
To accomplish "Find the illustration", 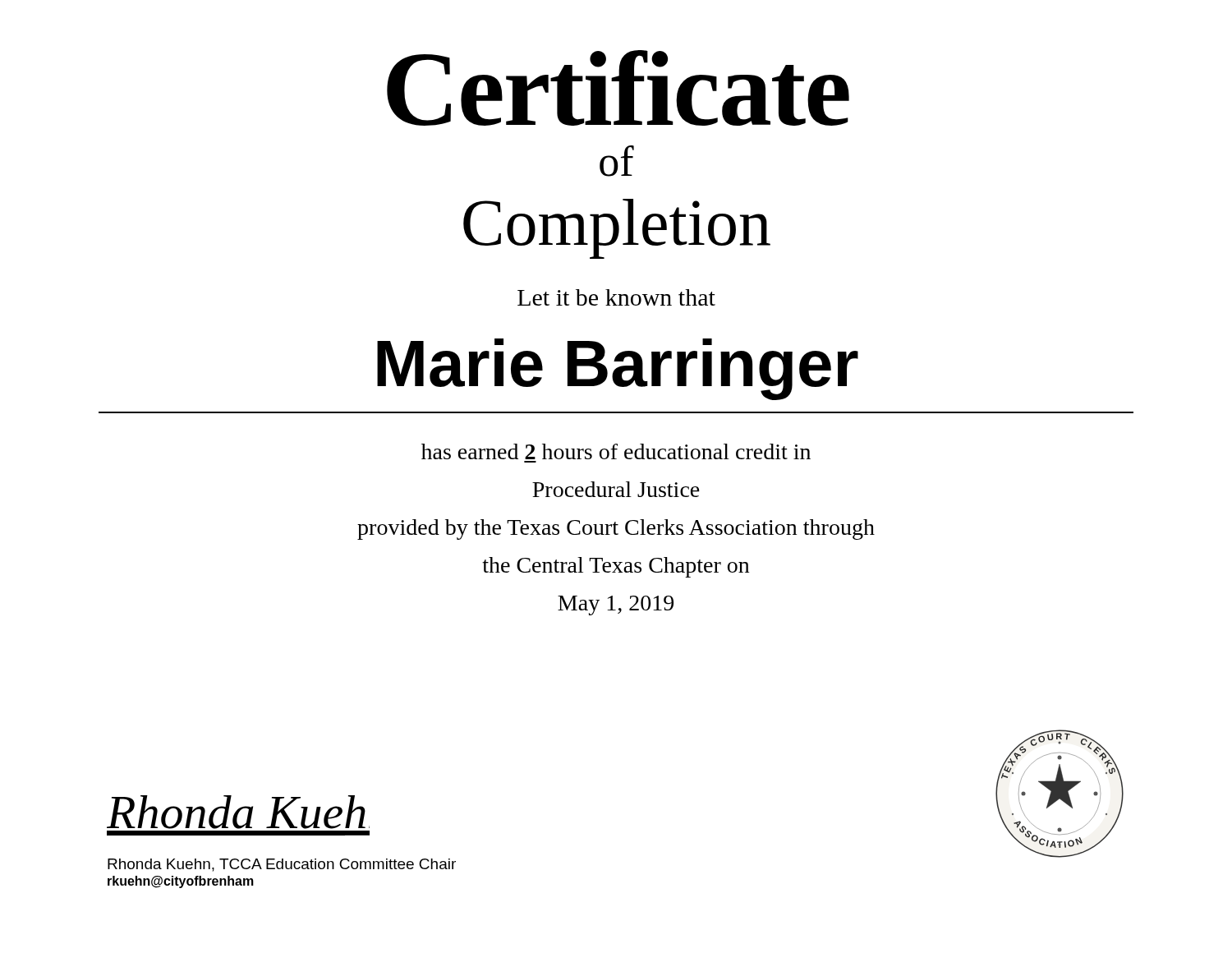I will (x=238, y=812).
